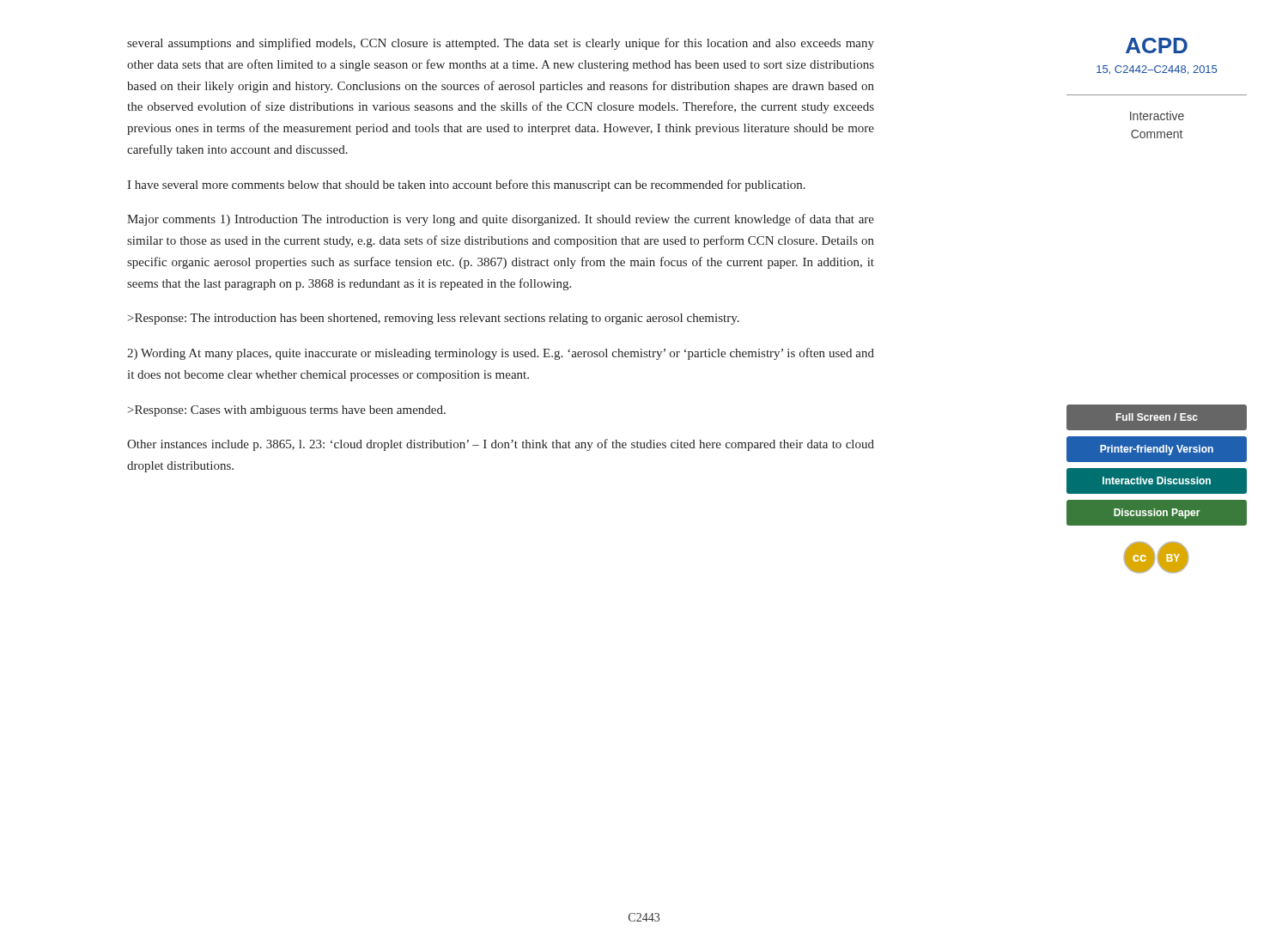
Task: Select the text starting "Printer-friendly Version"
Action: 1157,449
